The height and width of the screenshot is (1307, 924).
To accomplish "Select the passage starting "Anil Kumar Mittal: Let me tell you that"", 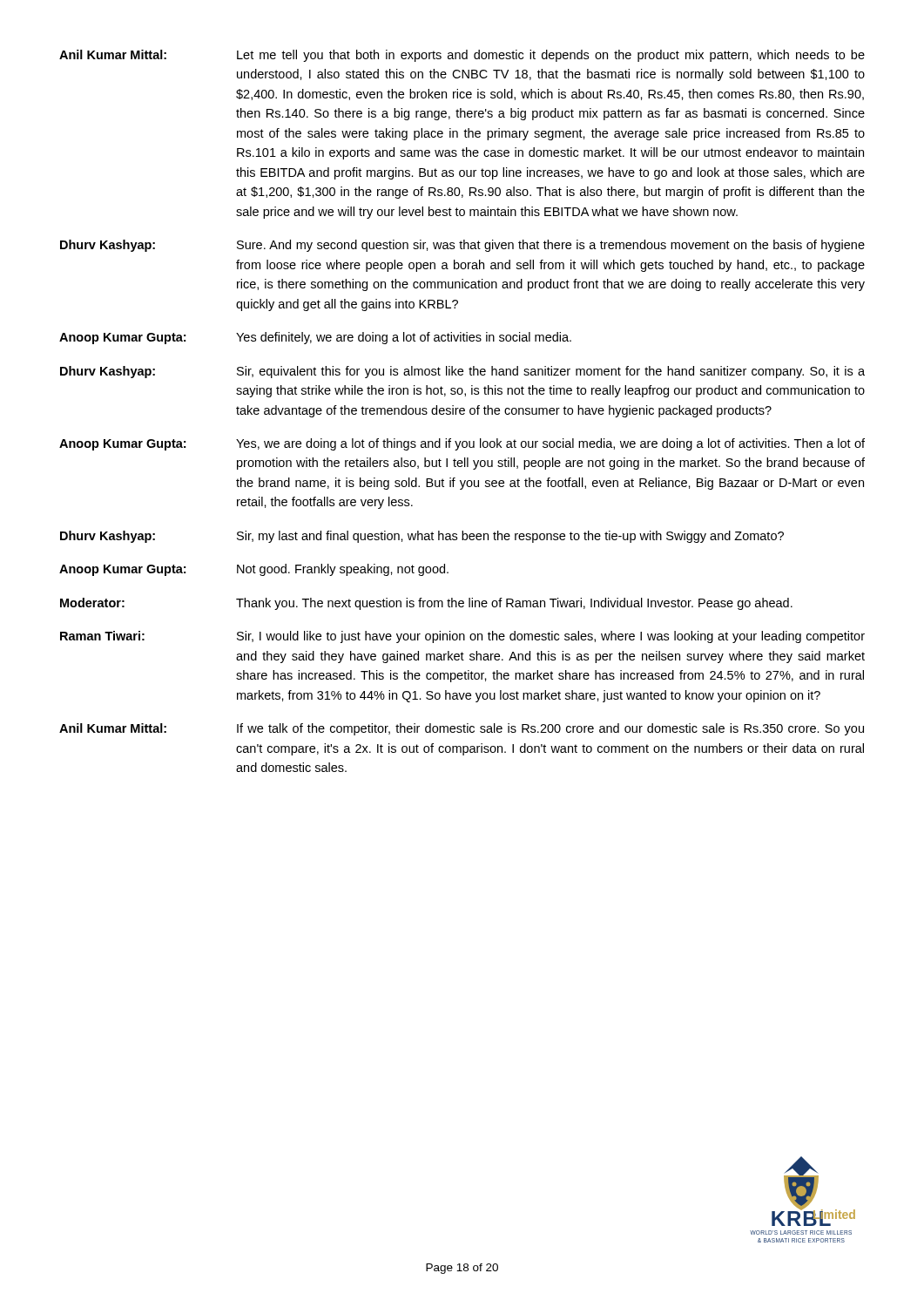I will (x=462, y=133).
